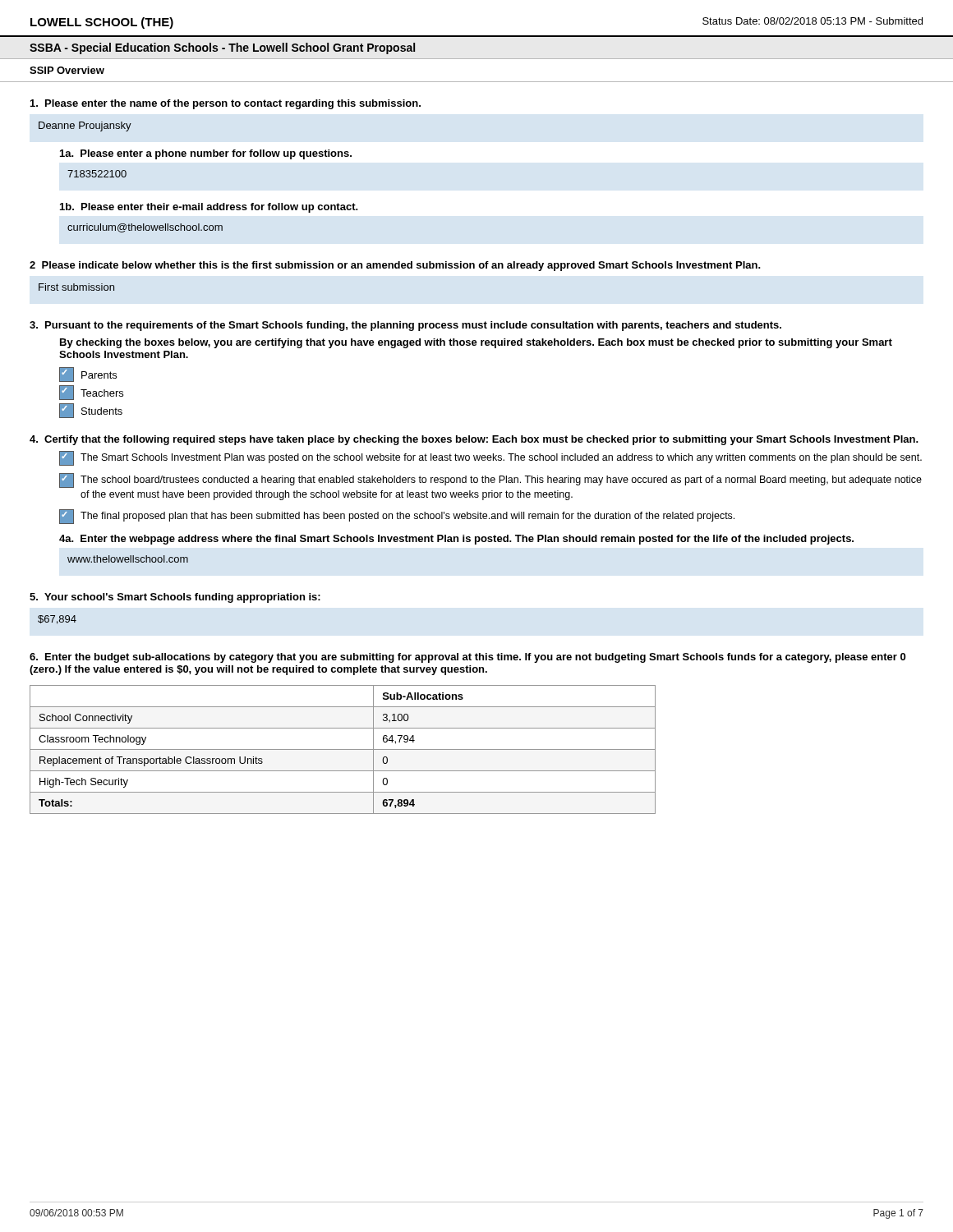Find "Deanne Proujansky" on this page
Viewport: 953px width, 1232px height.
pos(84,125)
